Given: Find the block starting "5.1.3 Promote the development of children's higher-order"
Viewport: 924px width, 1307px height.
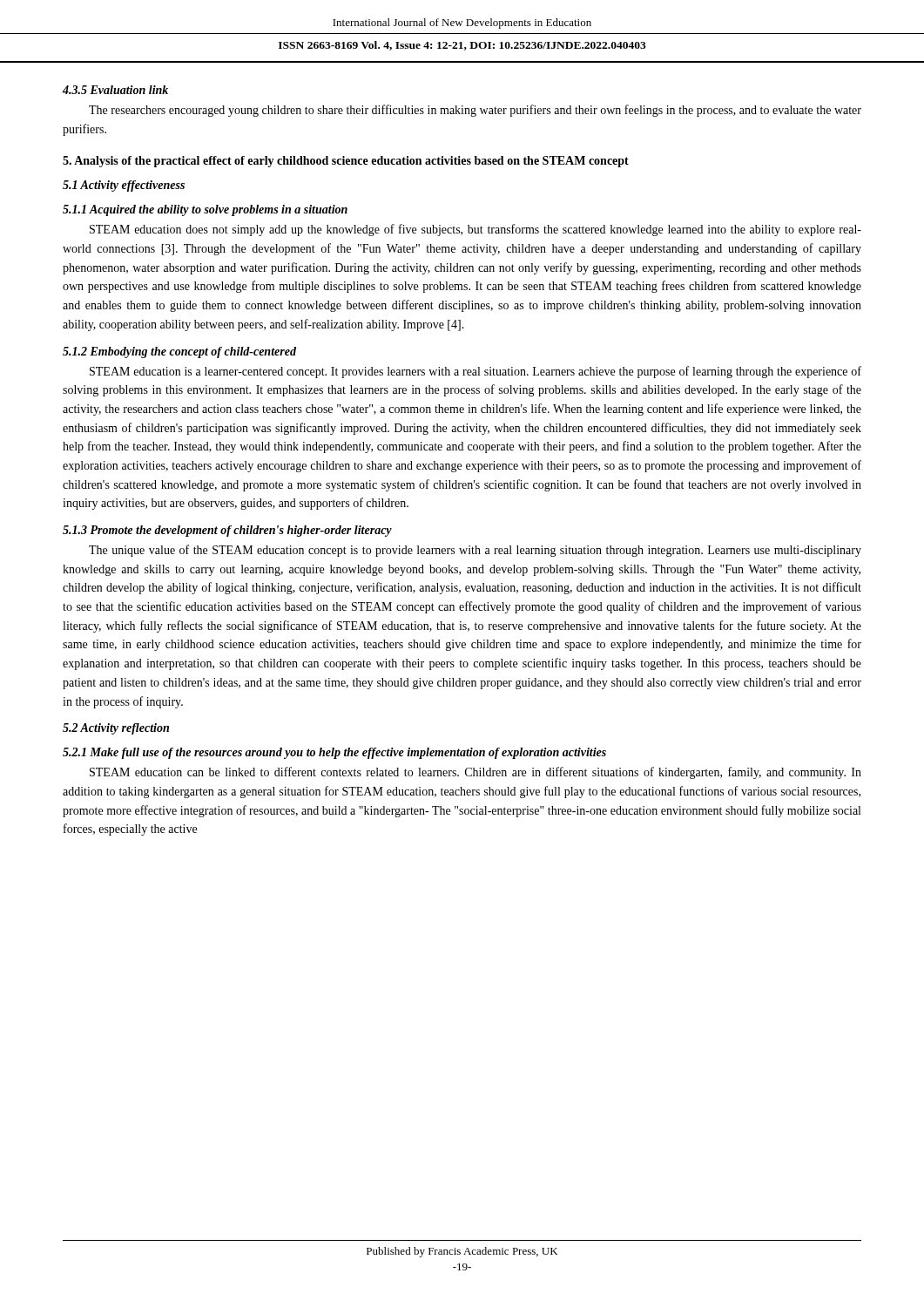Looking at the screenshot, I should pyautogui.click(x=227, y=530).
